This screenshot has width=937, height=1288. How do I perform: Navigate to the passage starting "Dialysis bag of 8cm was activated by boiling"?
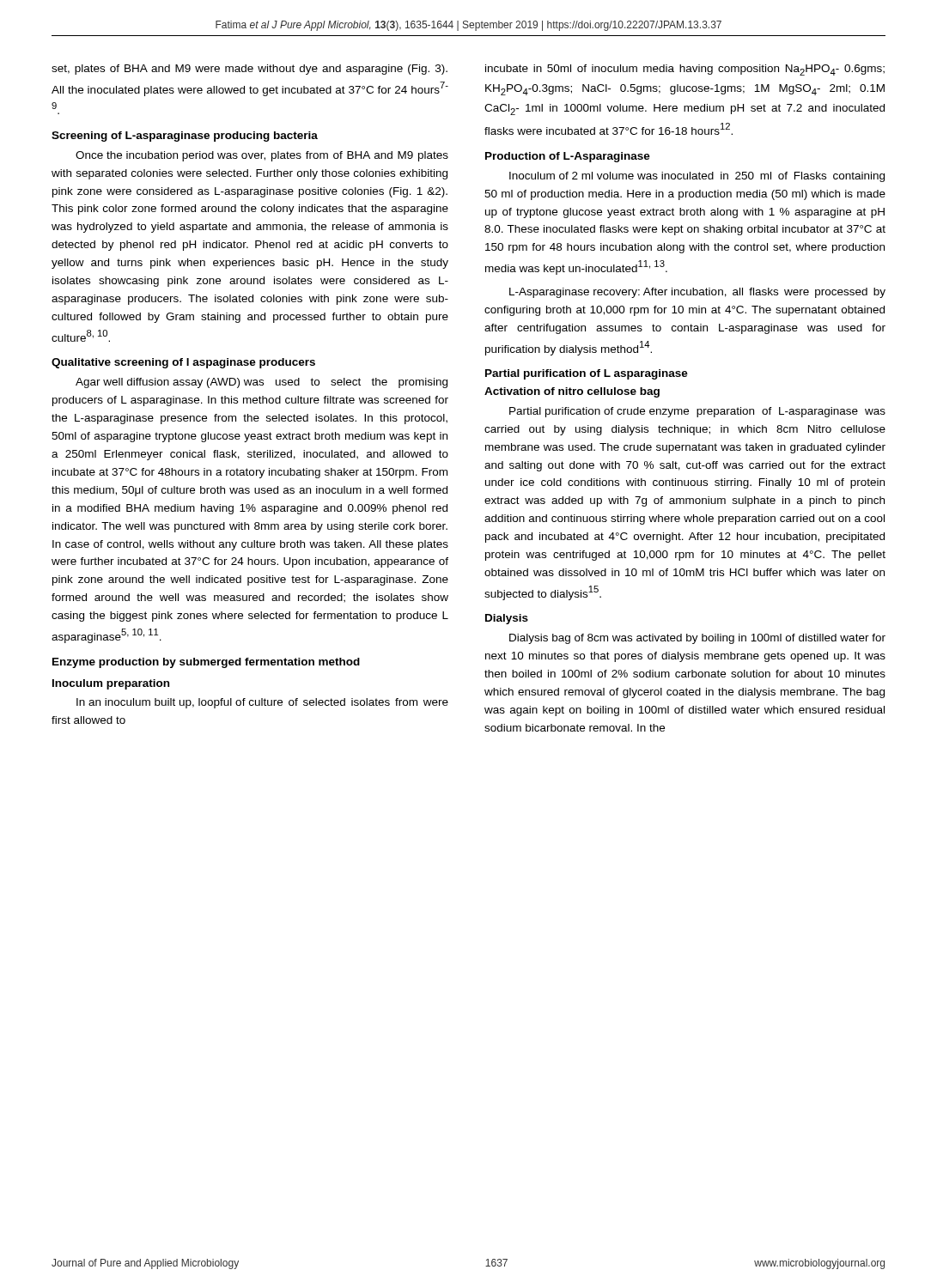pyautogui.click(x=685, y=682)
